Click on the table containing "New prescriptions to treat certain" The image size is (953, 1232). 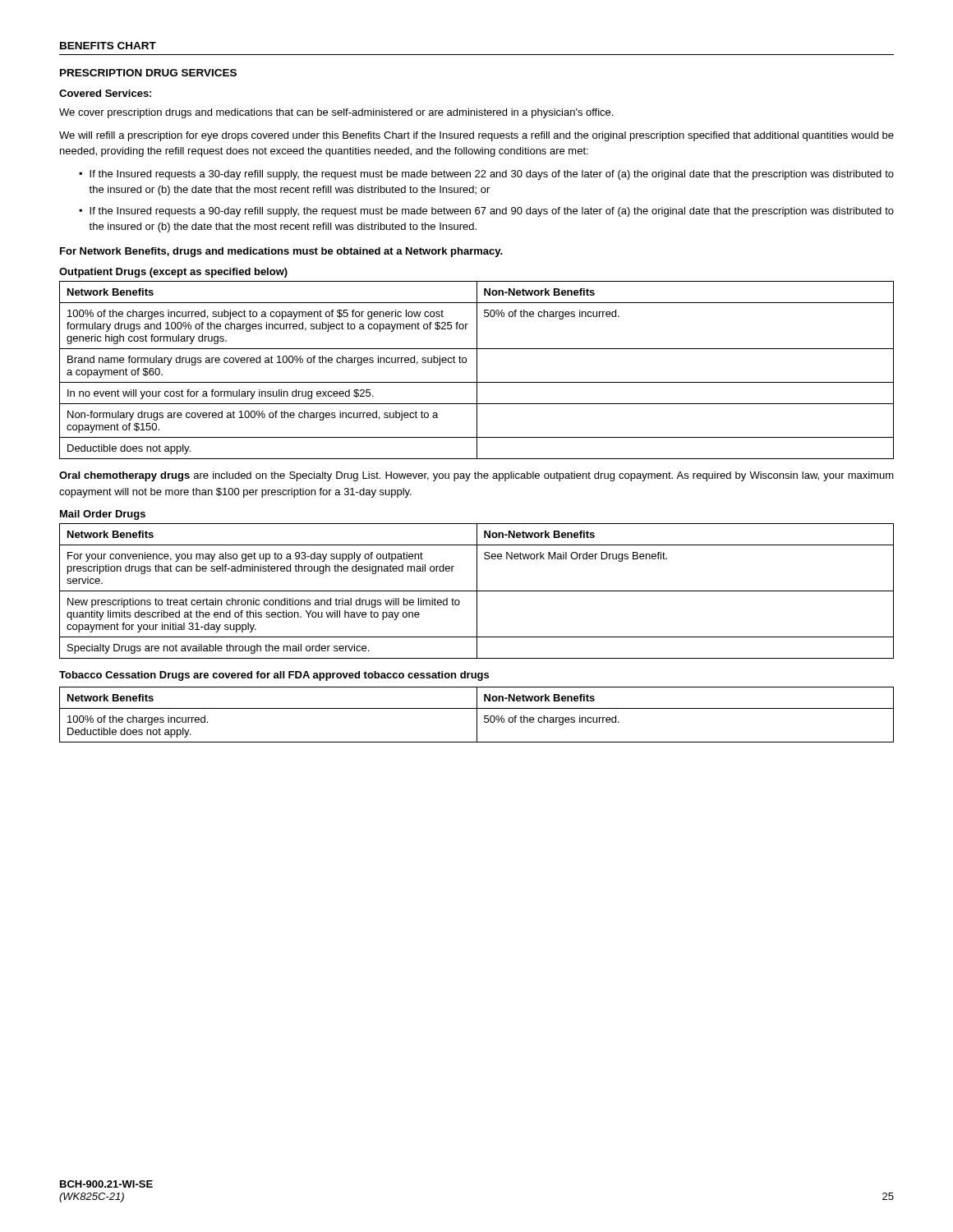tap(476, 591)
